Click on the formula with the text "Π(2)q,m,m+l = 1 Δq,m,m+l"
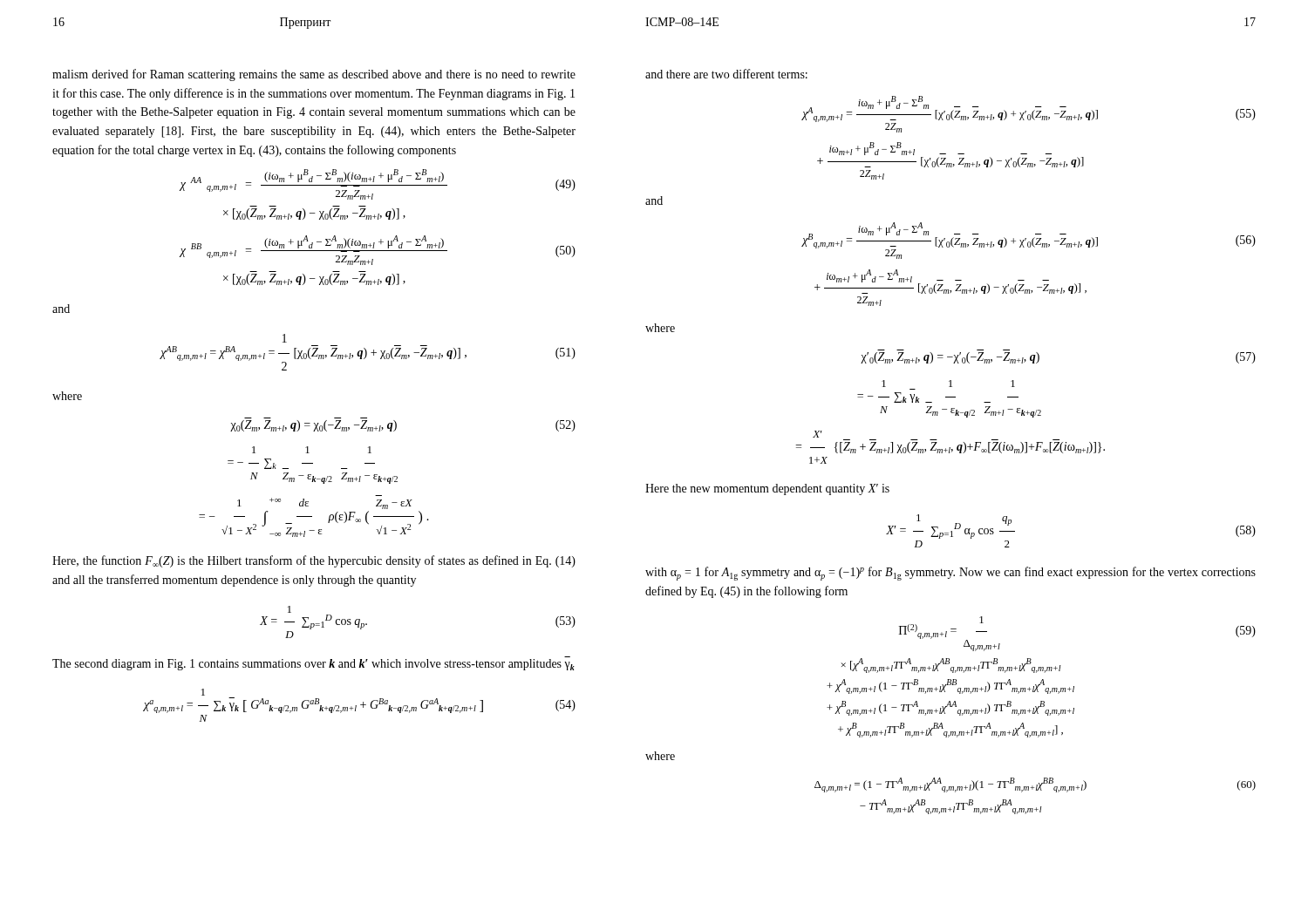1308x924 pixels. pyautogui.click(x=950, y=674)
